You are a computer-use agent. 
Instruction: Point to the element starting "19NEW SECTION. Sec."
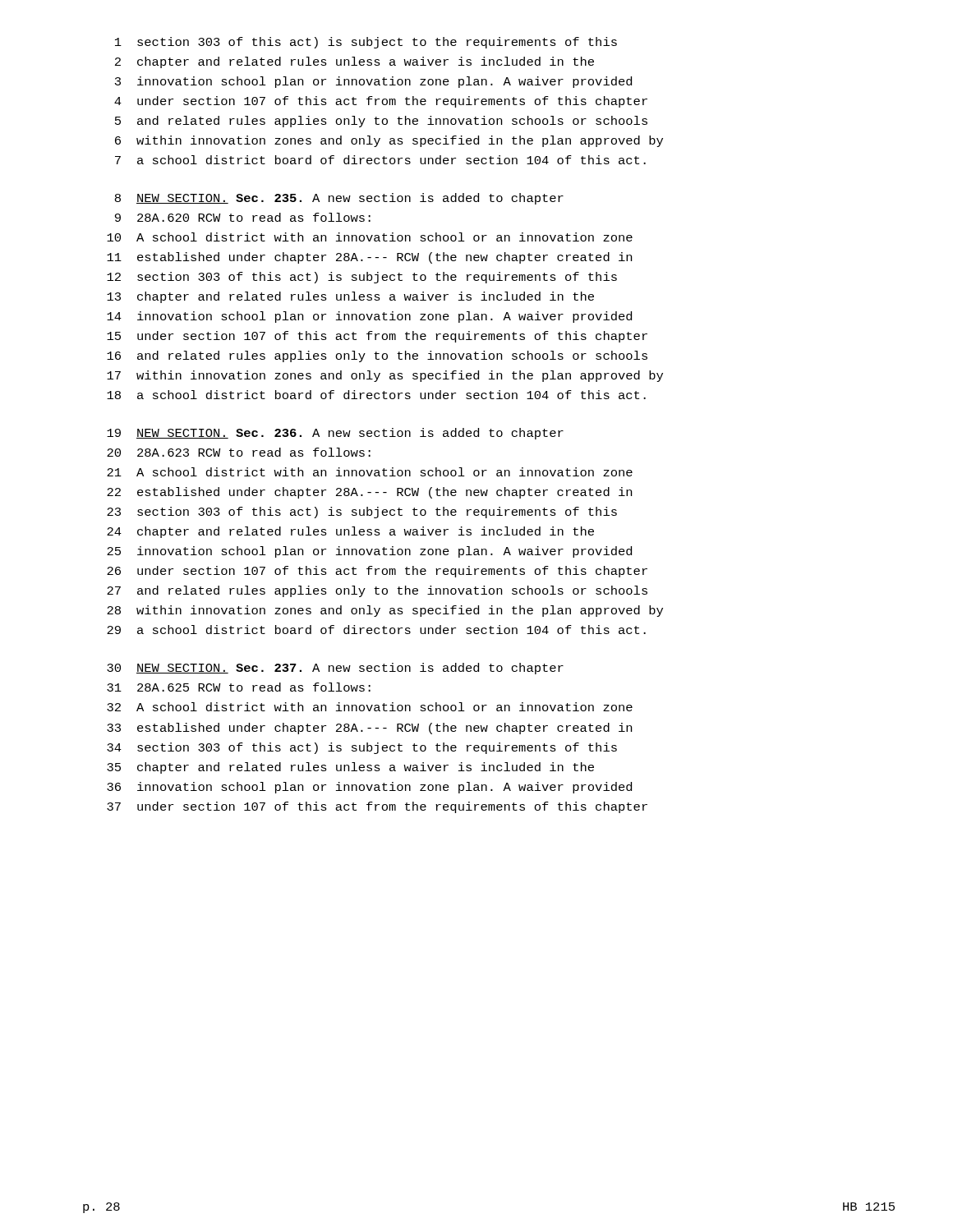[489, 444]
